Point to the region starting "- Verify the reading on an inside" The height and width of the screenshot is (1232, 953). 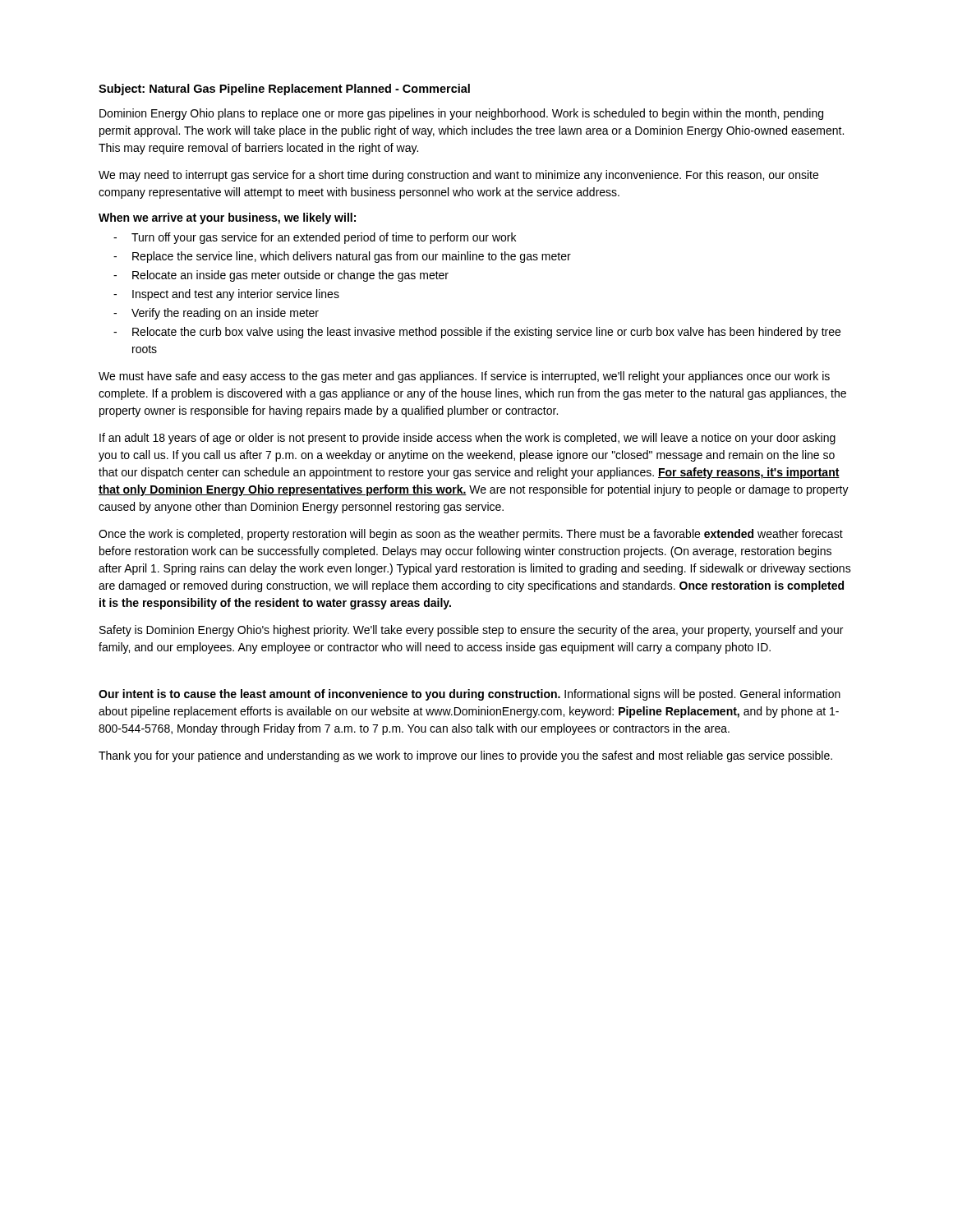pyautogui.click(x=216, y=314)
